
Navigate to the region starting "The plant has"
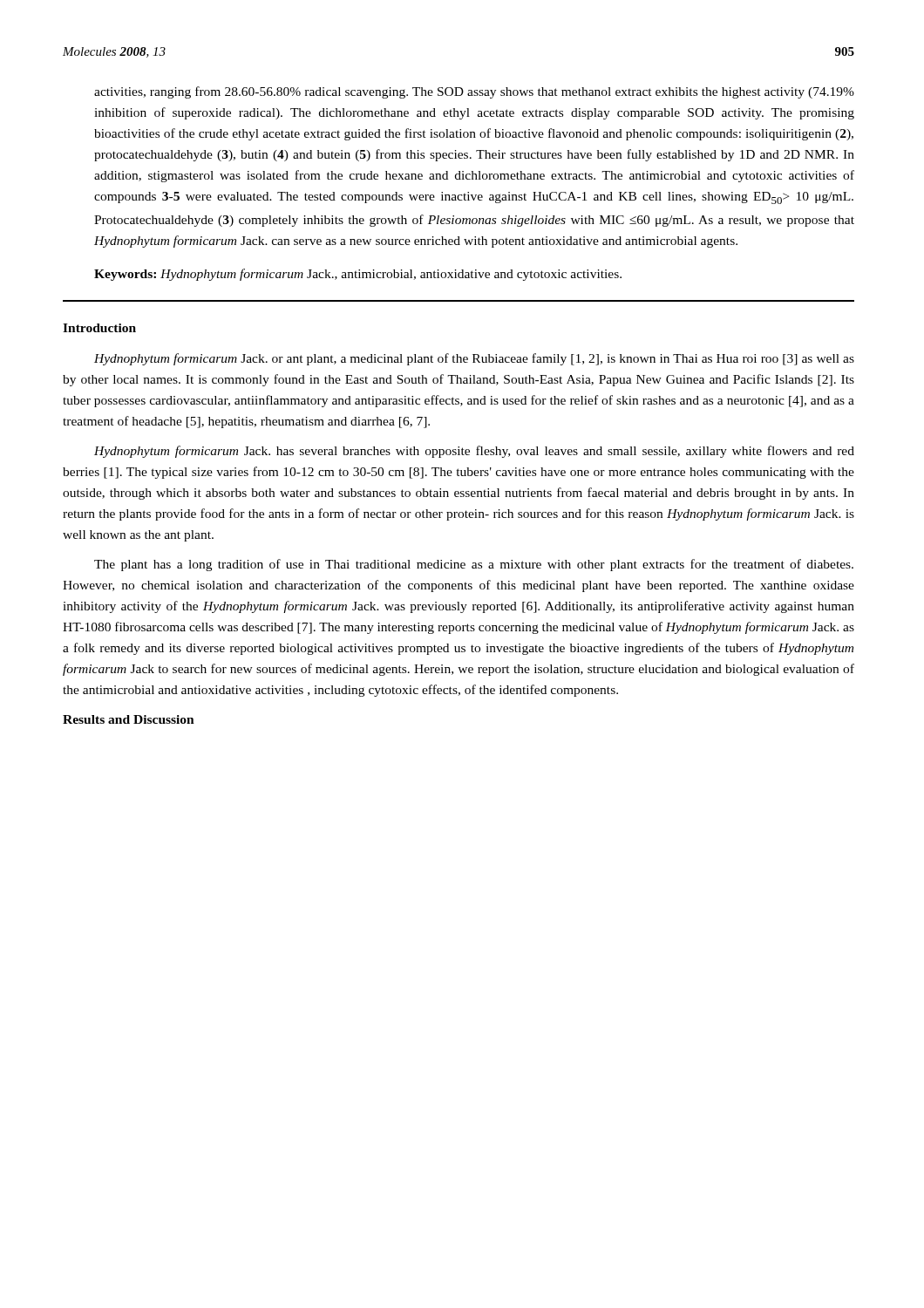[458, 626]
